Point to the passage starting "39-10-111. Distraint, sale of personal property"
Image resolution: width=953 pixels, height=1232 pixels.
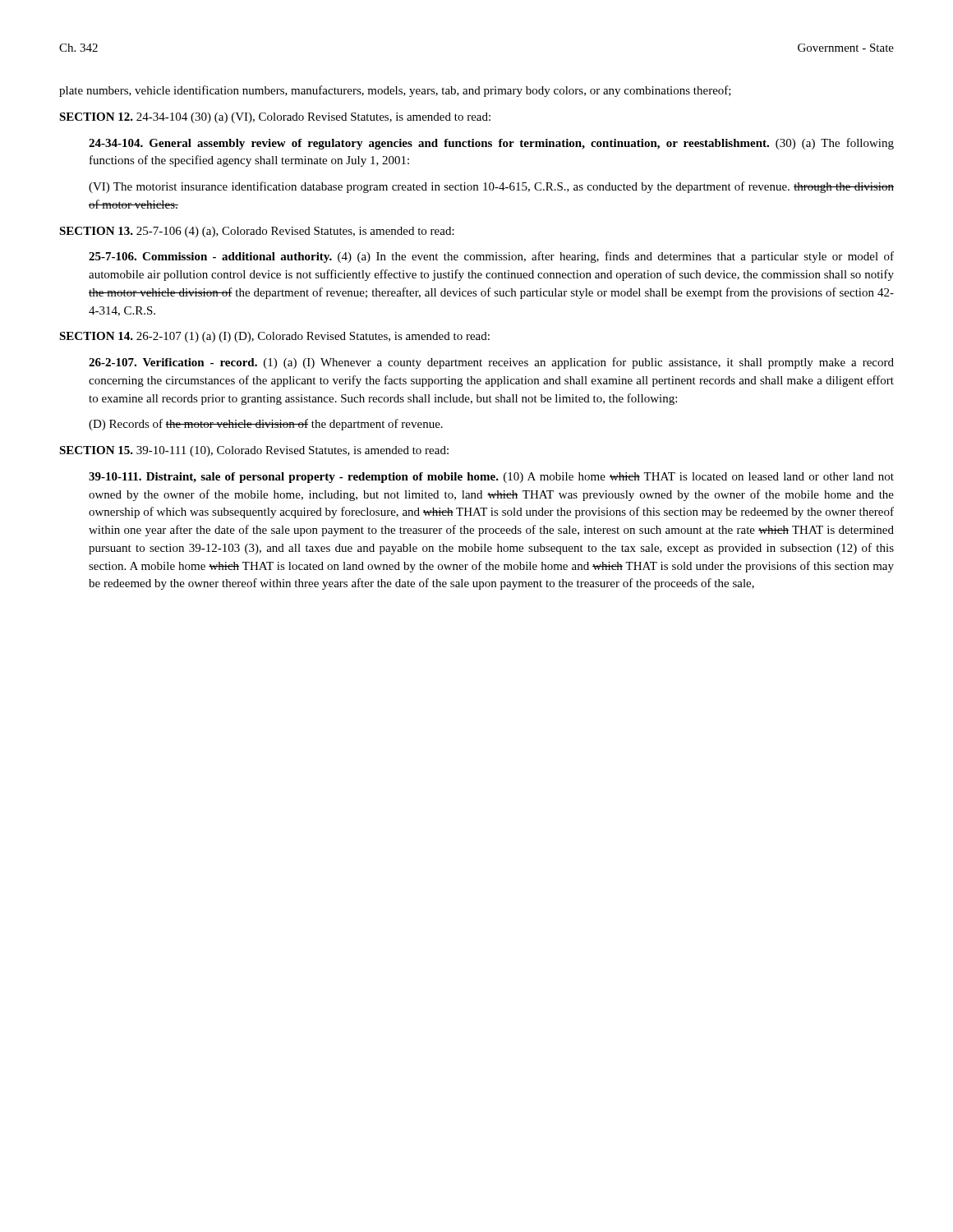491,530
